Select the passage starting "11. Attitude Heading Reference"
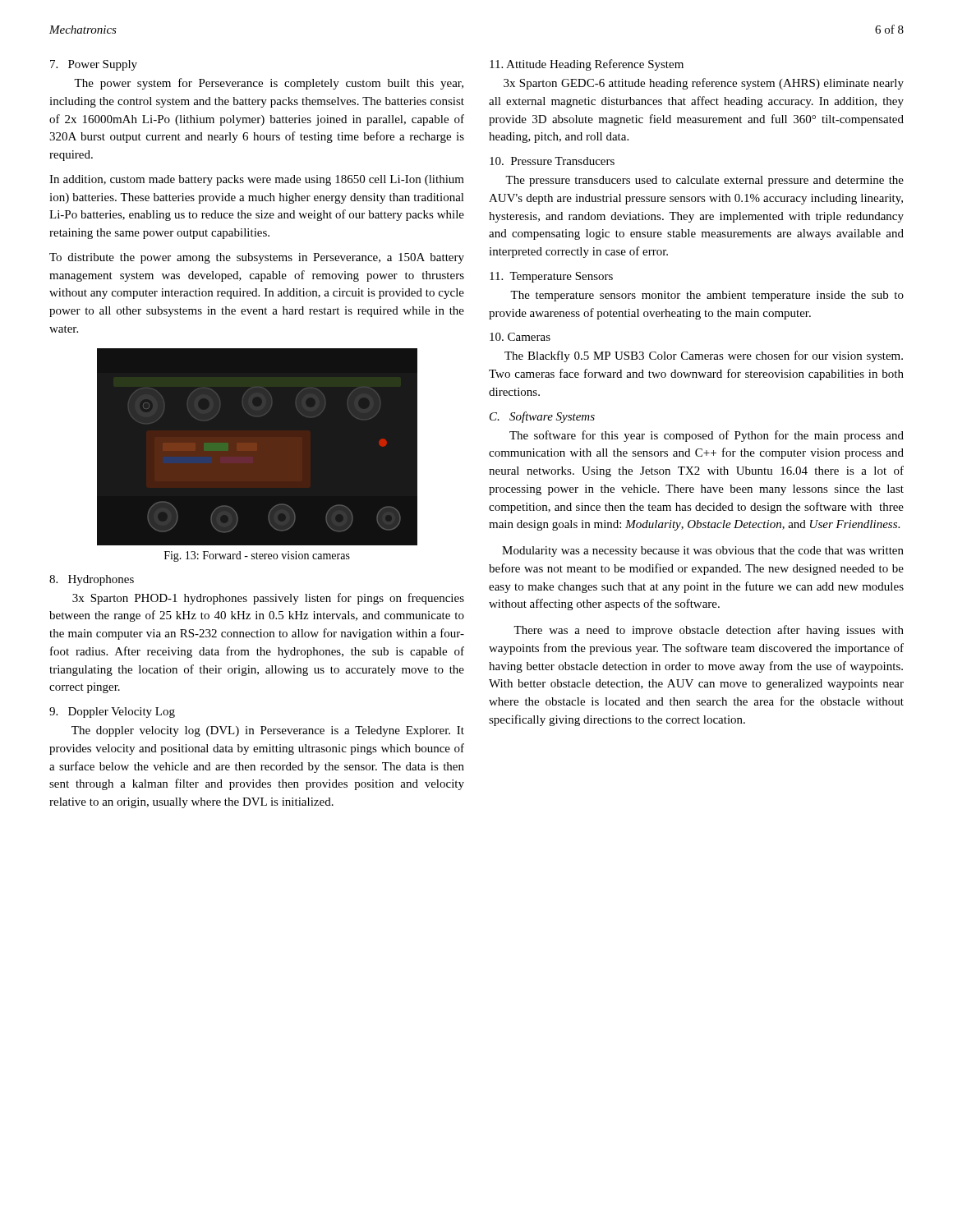 click(586, 64)
